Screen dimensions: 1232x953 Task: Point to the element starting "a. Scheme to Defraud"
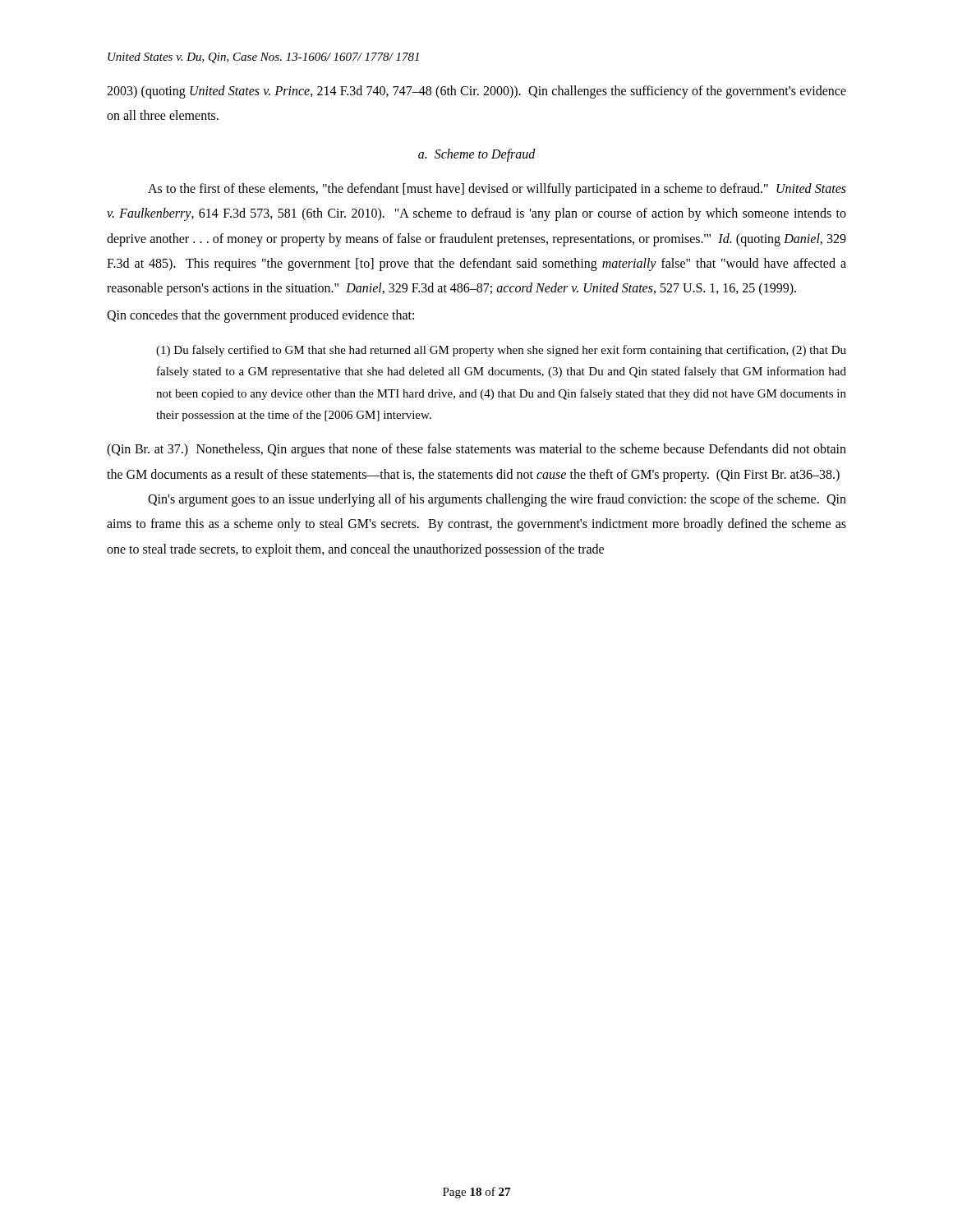pyautogui.click(x=476, y=154)
